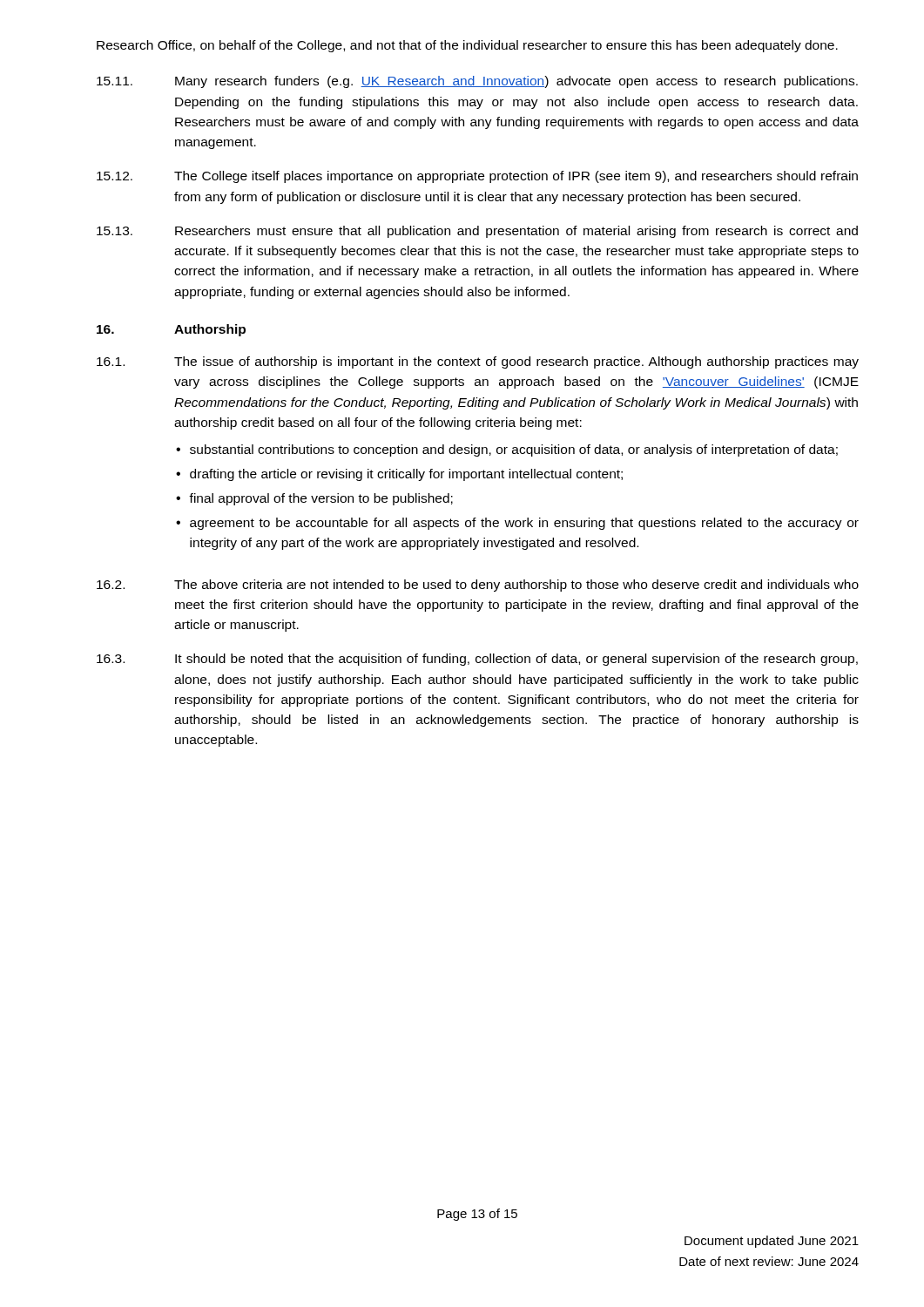Find the list item that says "15.12. The College itself"
This screenshot has width=924, height=1307.
(x=477, y=186)
